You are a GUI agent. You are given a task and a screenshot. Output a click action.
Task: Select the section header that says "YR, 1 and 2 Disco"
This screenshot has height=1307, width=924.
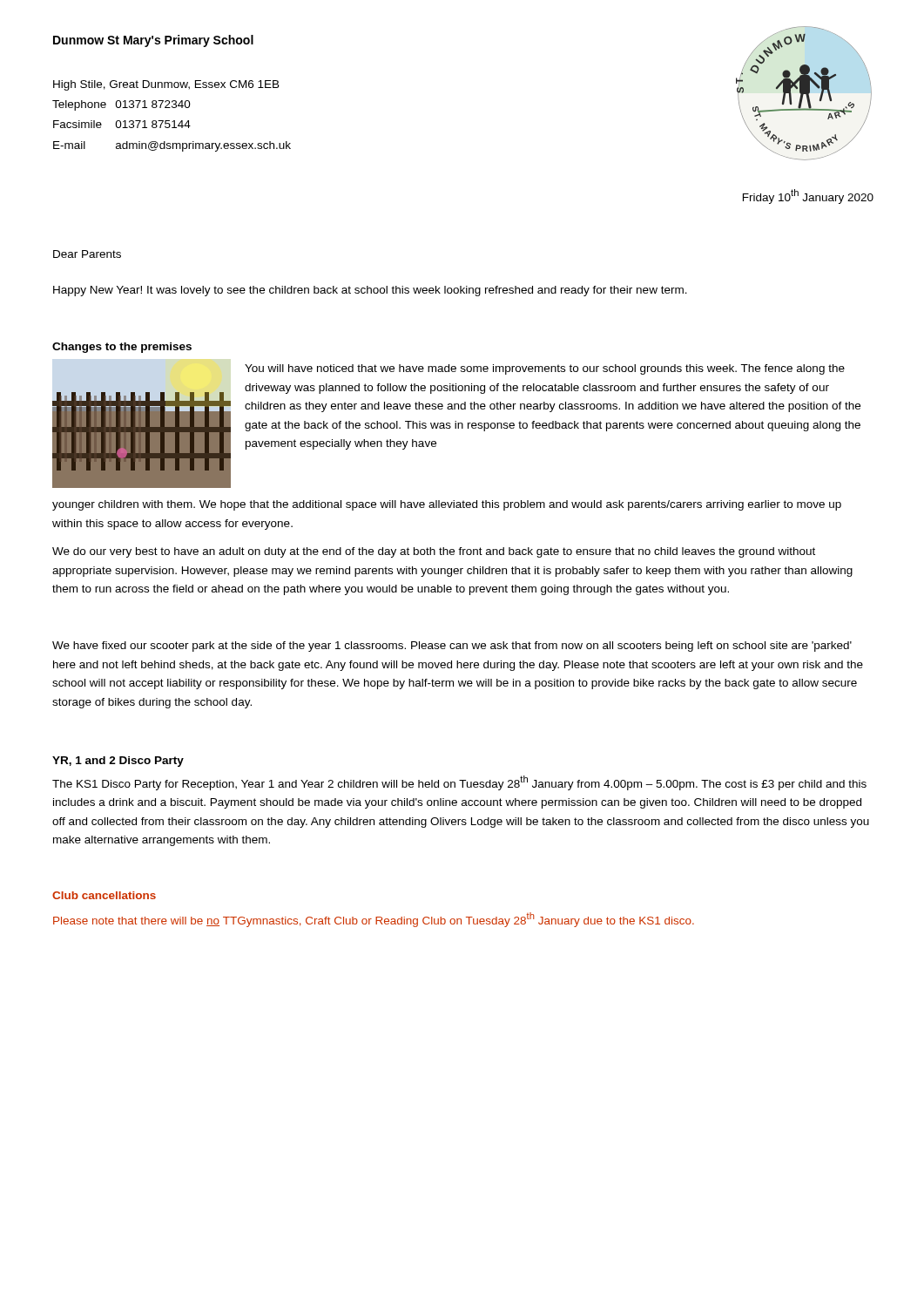click(x=118, y=760)
